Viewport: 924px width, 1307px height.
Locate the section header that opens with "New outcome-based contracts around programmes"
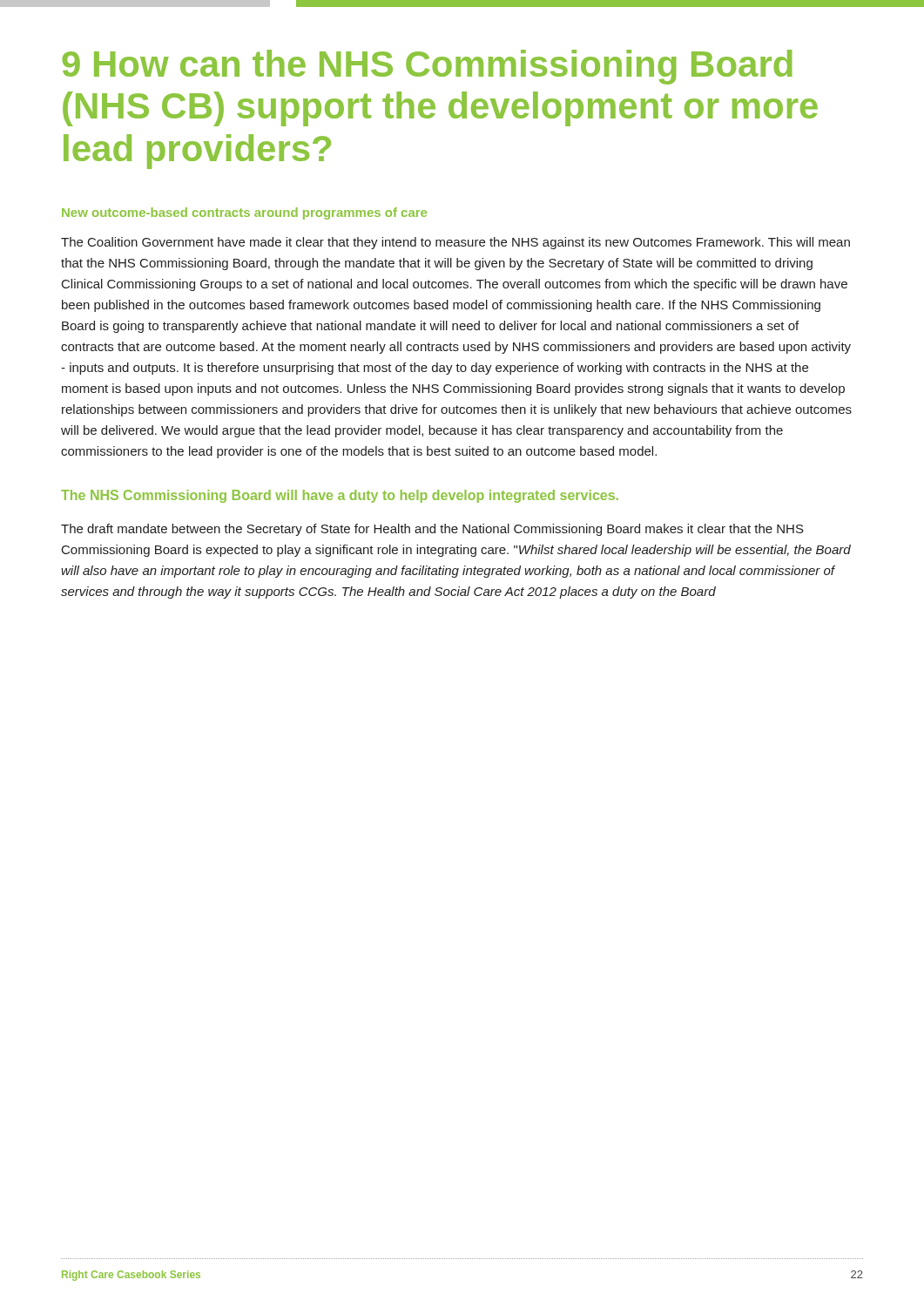click(x=244, y=213)
